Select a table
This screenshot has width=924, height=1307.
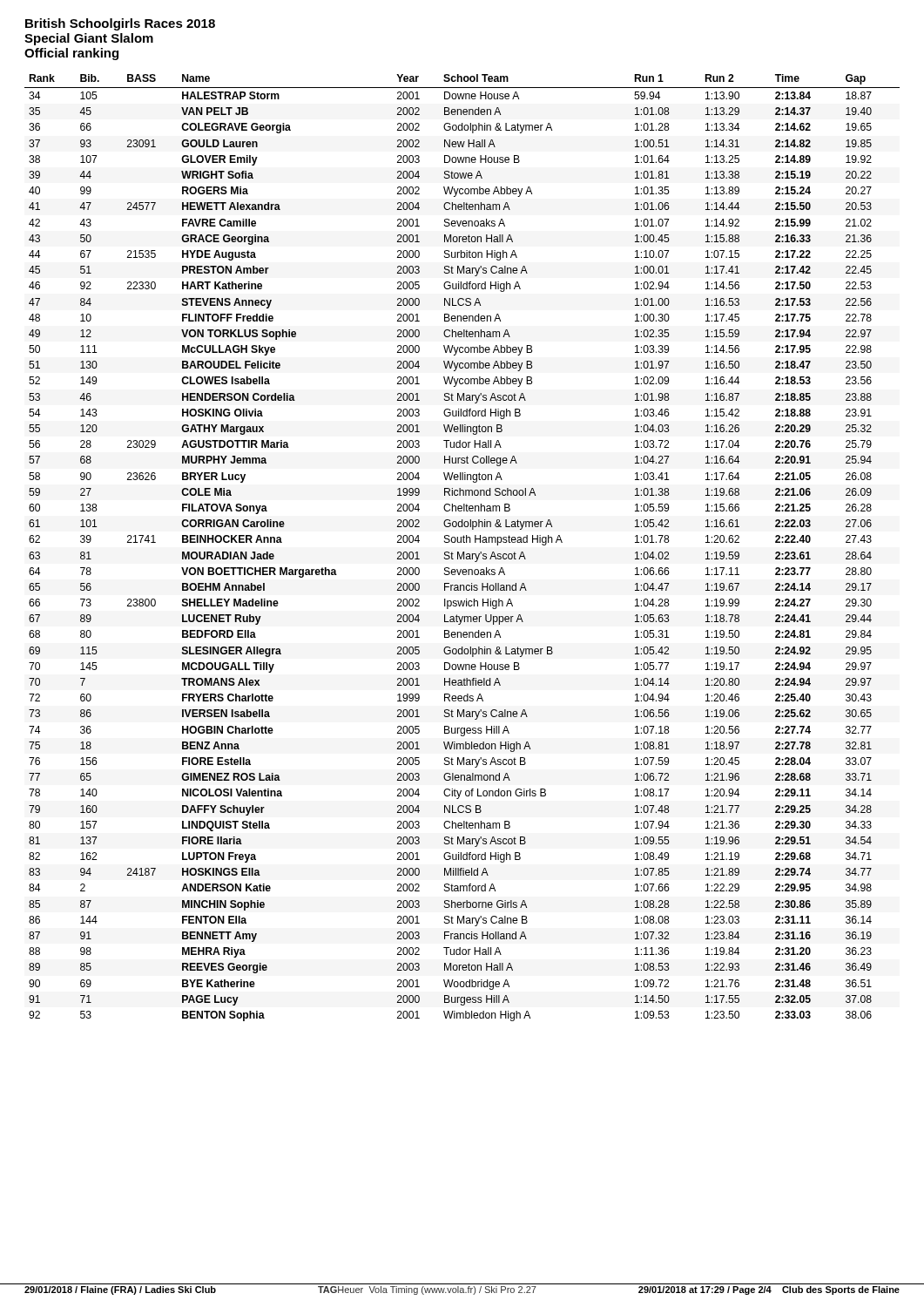(x=462, y=546)
